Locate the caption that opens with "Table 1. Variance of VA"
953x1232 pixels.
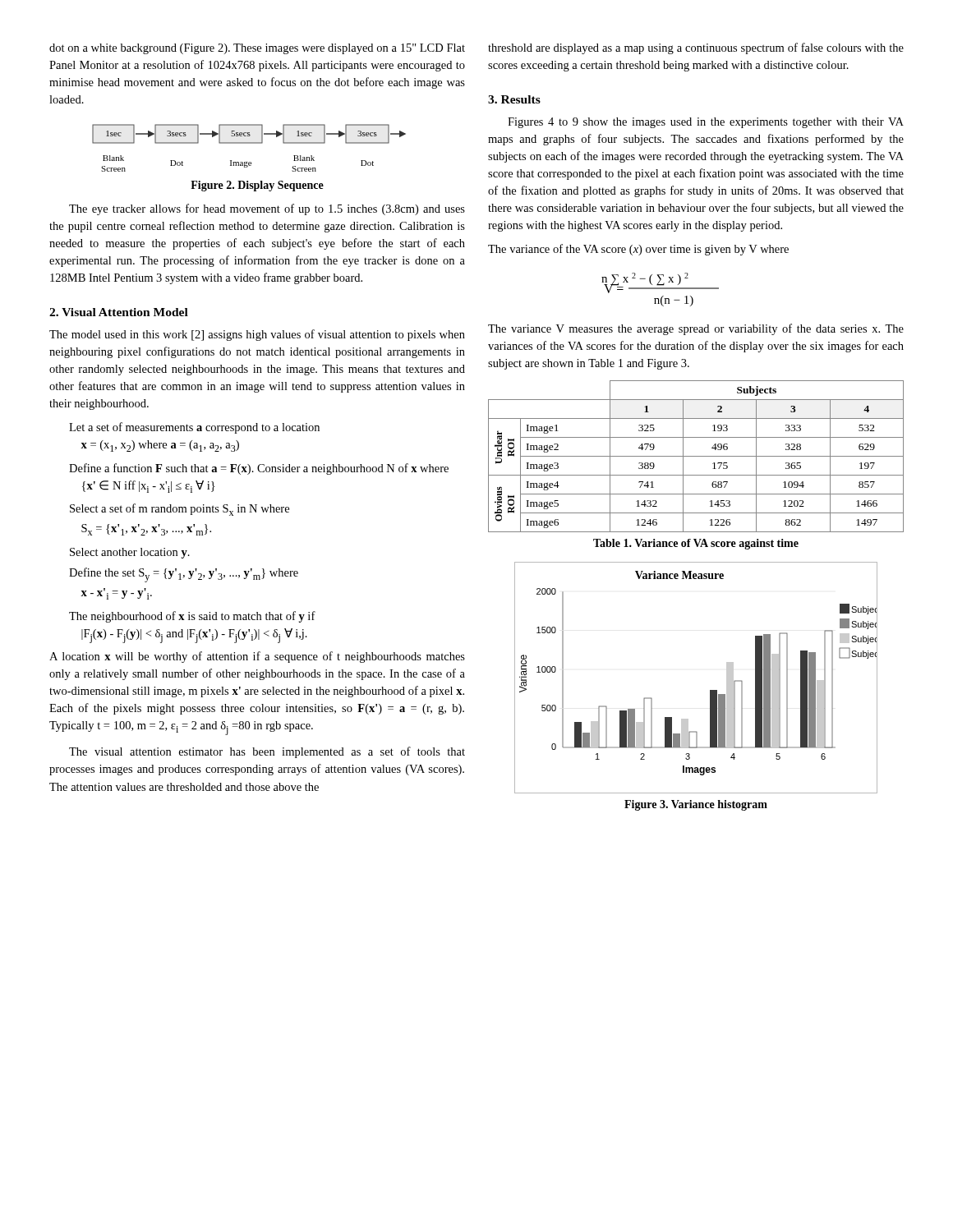click(x=696, y=543)
